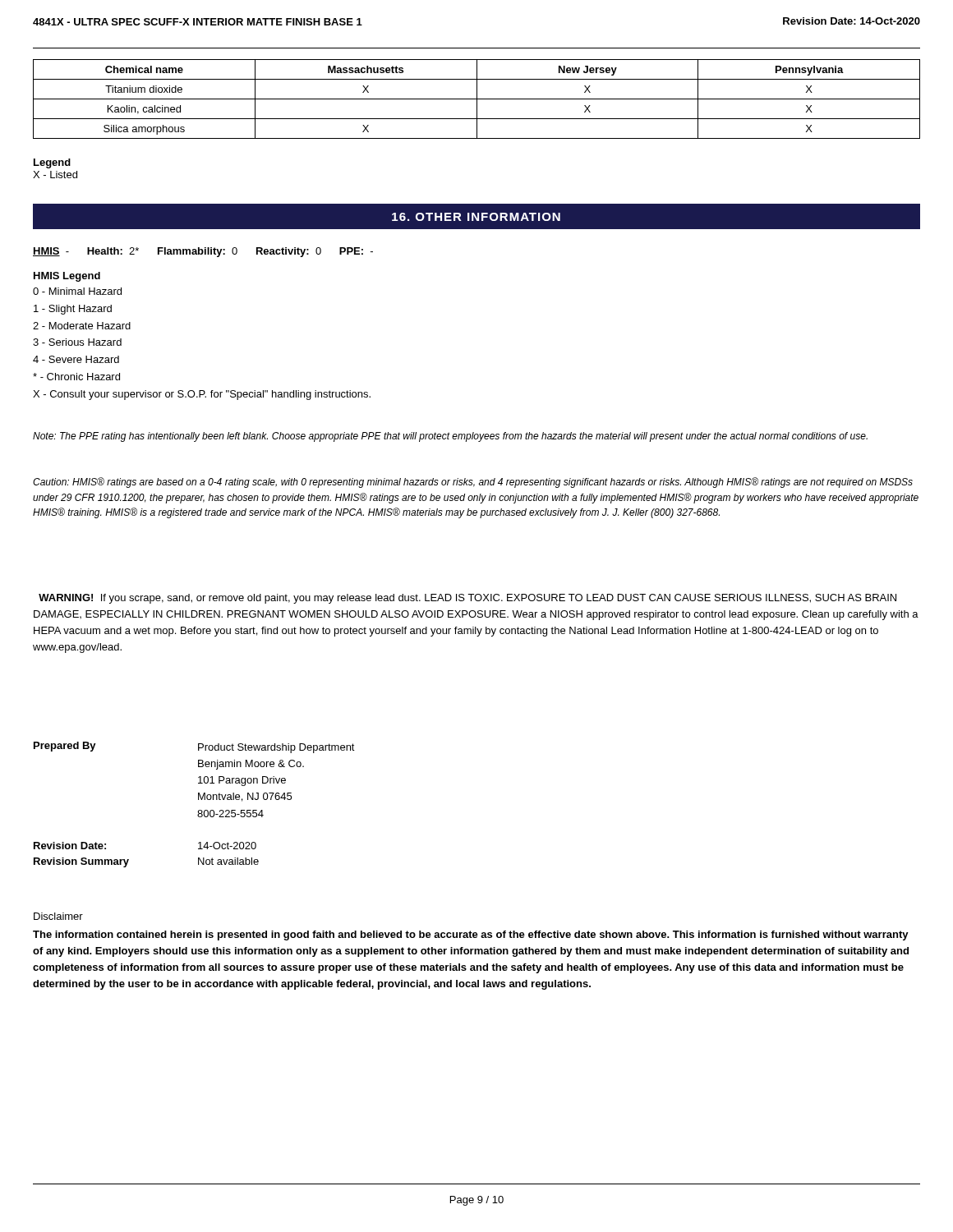Screen dimensions: 1232x953
Task: Click the passage that begins "Prepared By Product Stewardship Department"
Action: 61,747
